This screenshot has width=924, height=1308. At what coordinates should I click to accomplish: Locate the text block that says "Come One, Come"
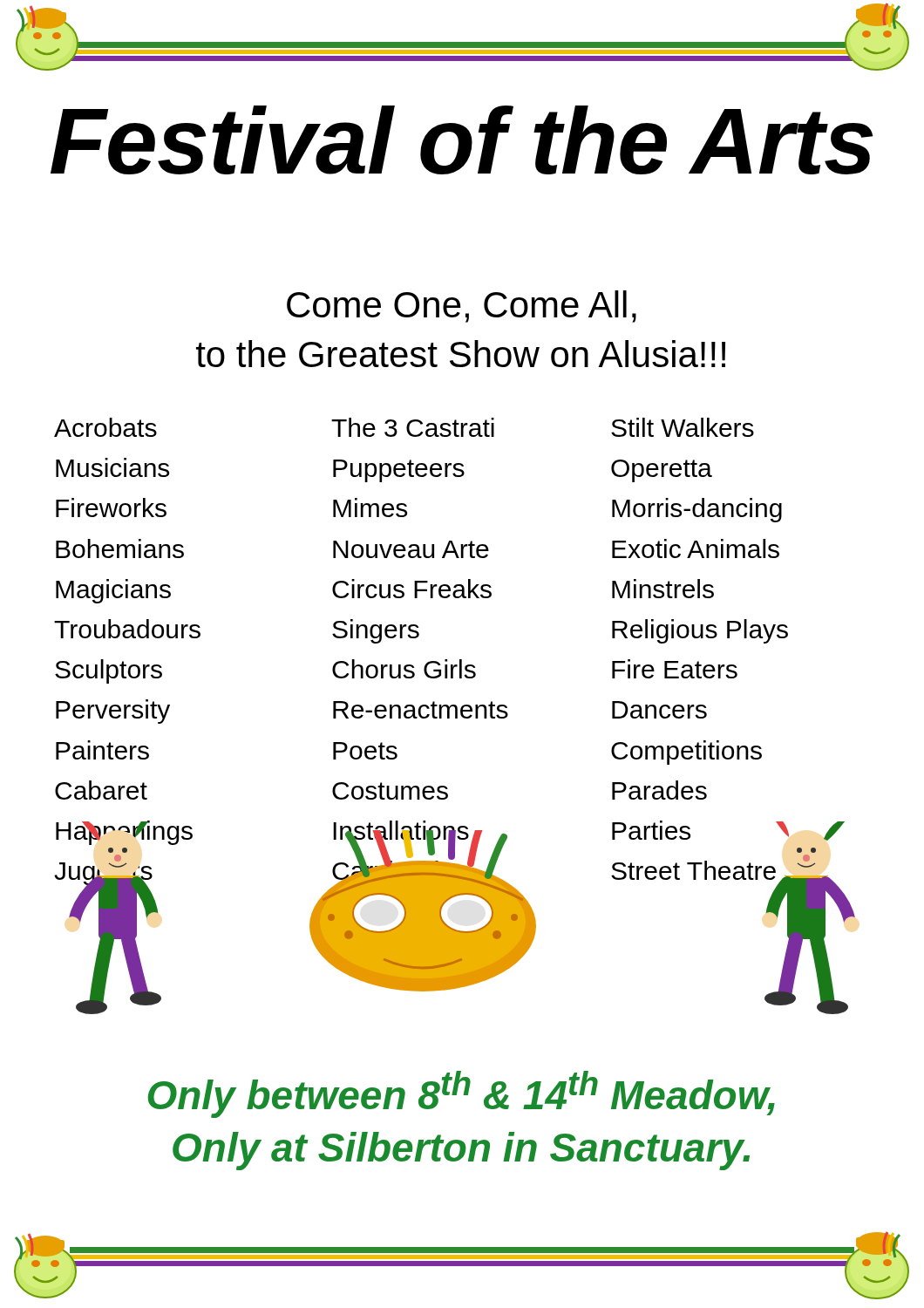[x=462, y=329]
